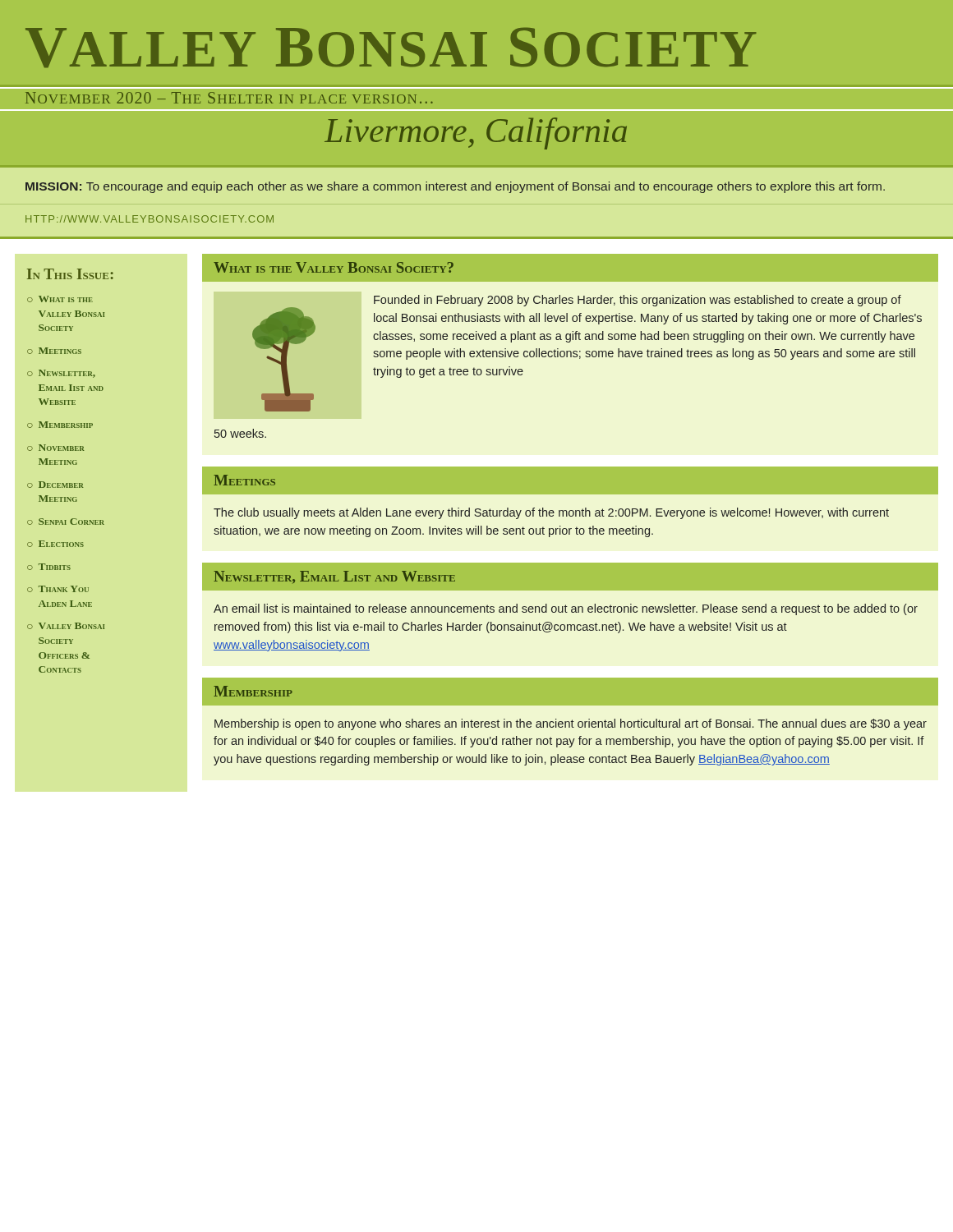The width and height of the screenshot is (953, 1232).
Task: Locate the block of text that opens with "Membership is open to anyone who shares an"
Action: pos(570,742)
